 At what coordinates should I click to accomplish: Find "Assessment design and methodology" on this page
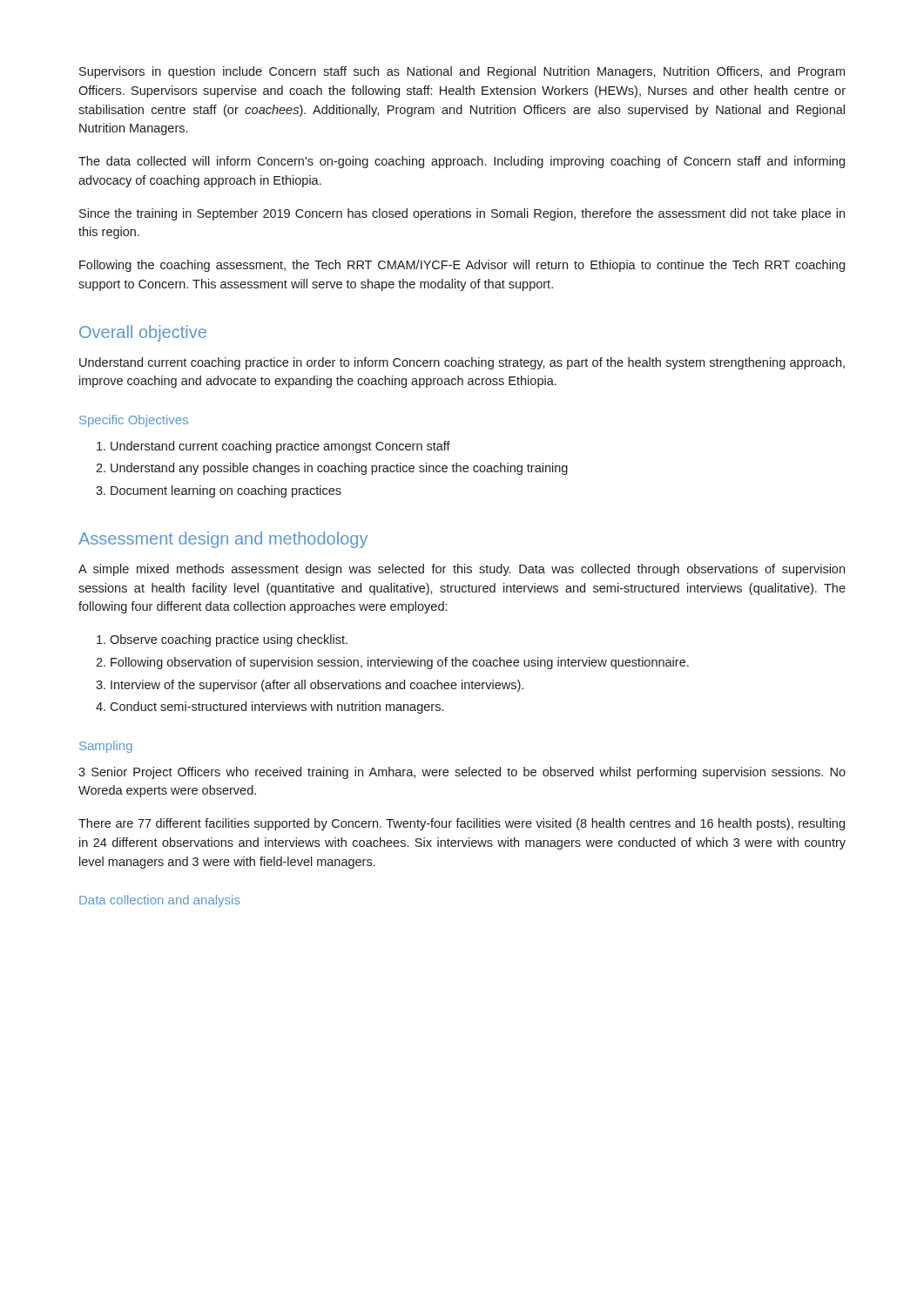click(x=223, y=538)
